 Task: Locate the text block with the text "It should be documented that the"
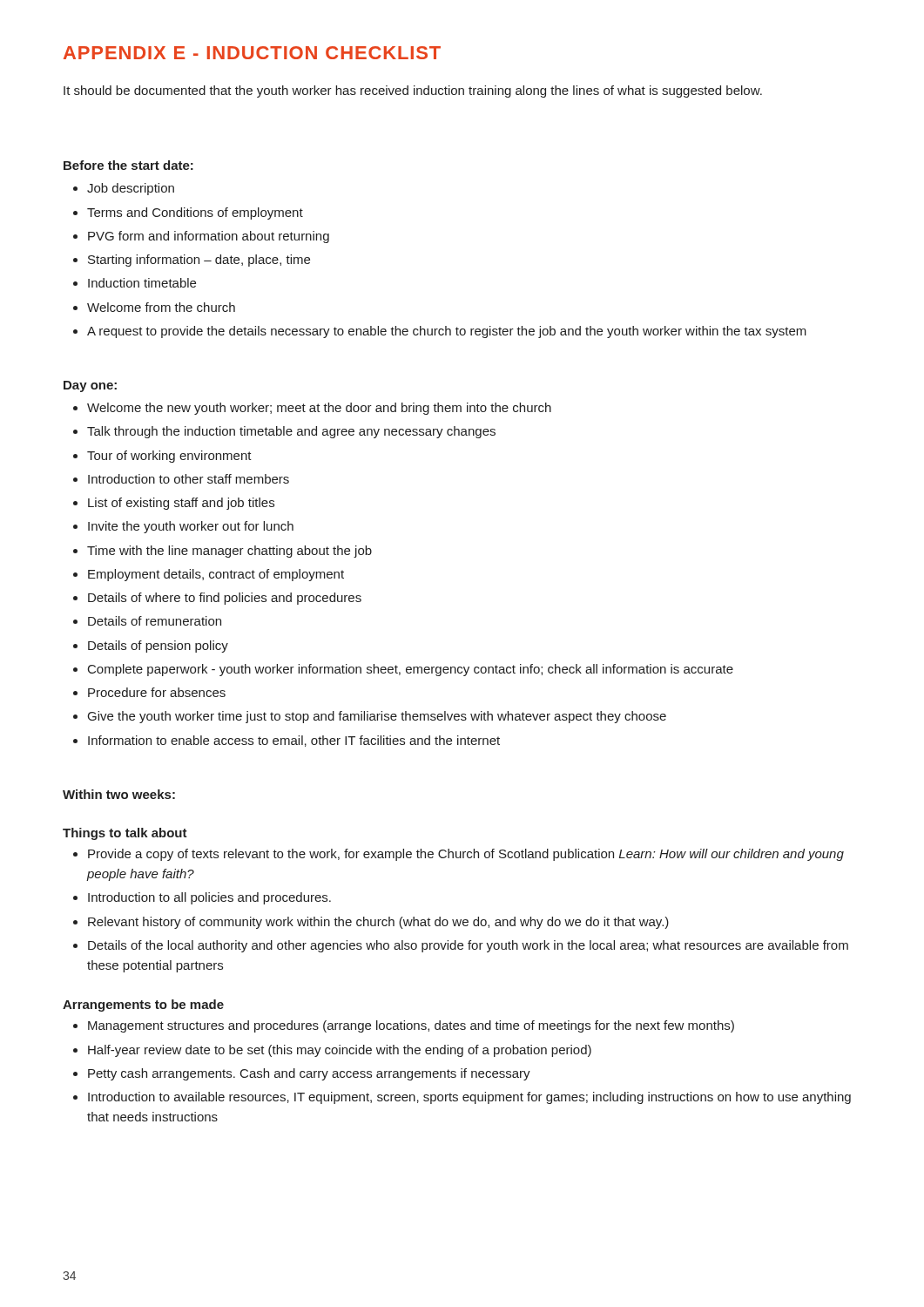[x=413, y=90]
